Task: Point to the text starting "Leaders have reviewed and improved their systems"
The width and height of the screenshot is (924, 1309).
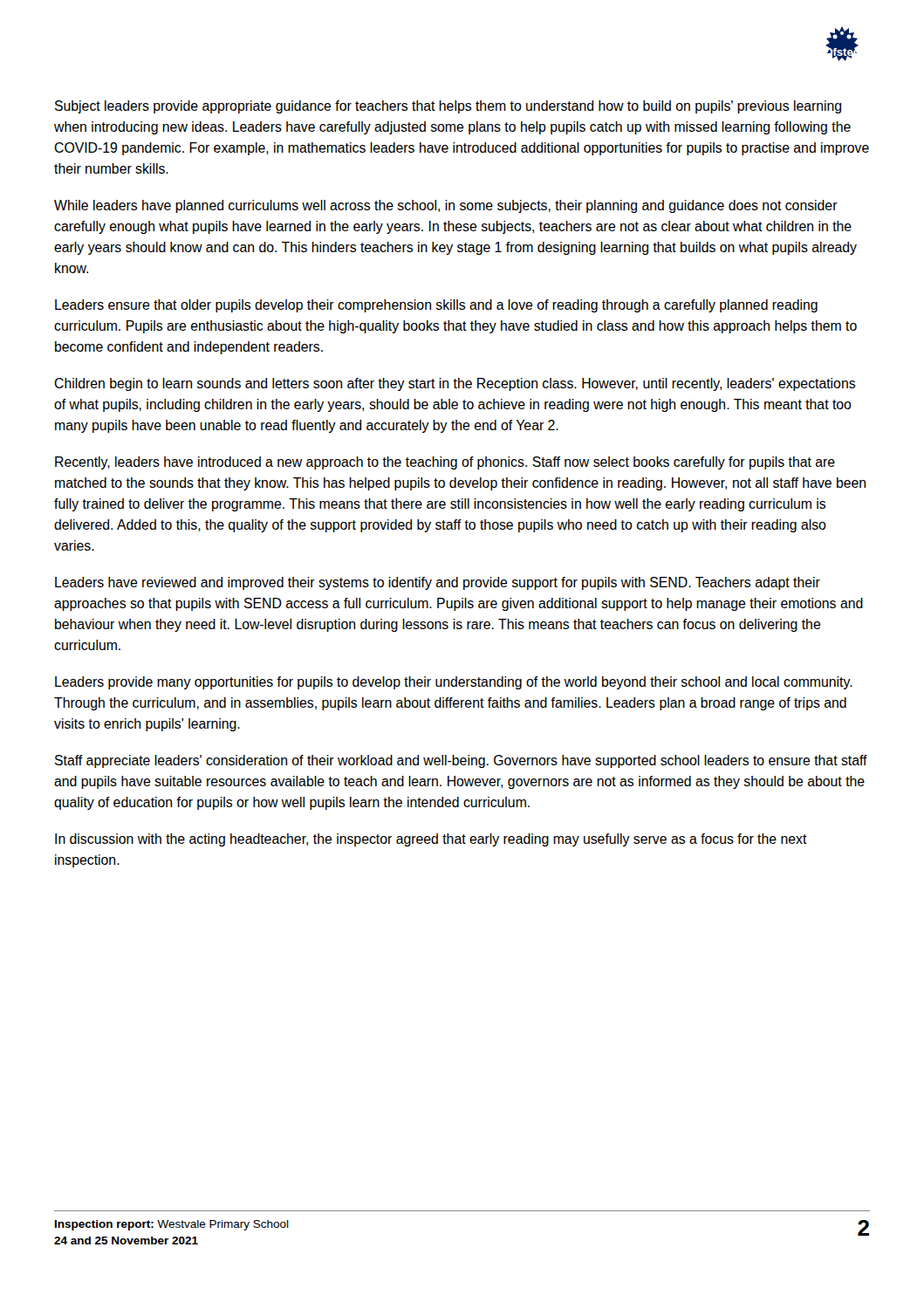Action: (x=459, y=614)
